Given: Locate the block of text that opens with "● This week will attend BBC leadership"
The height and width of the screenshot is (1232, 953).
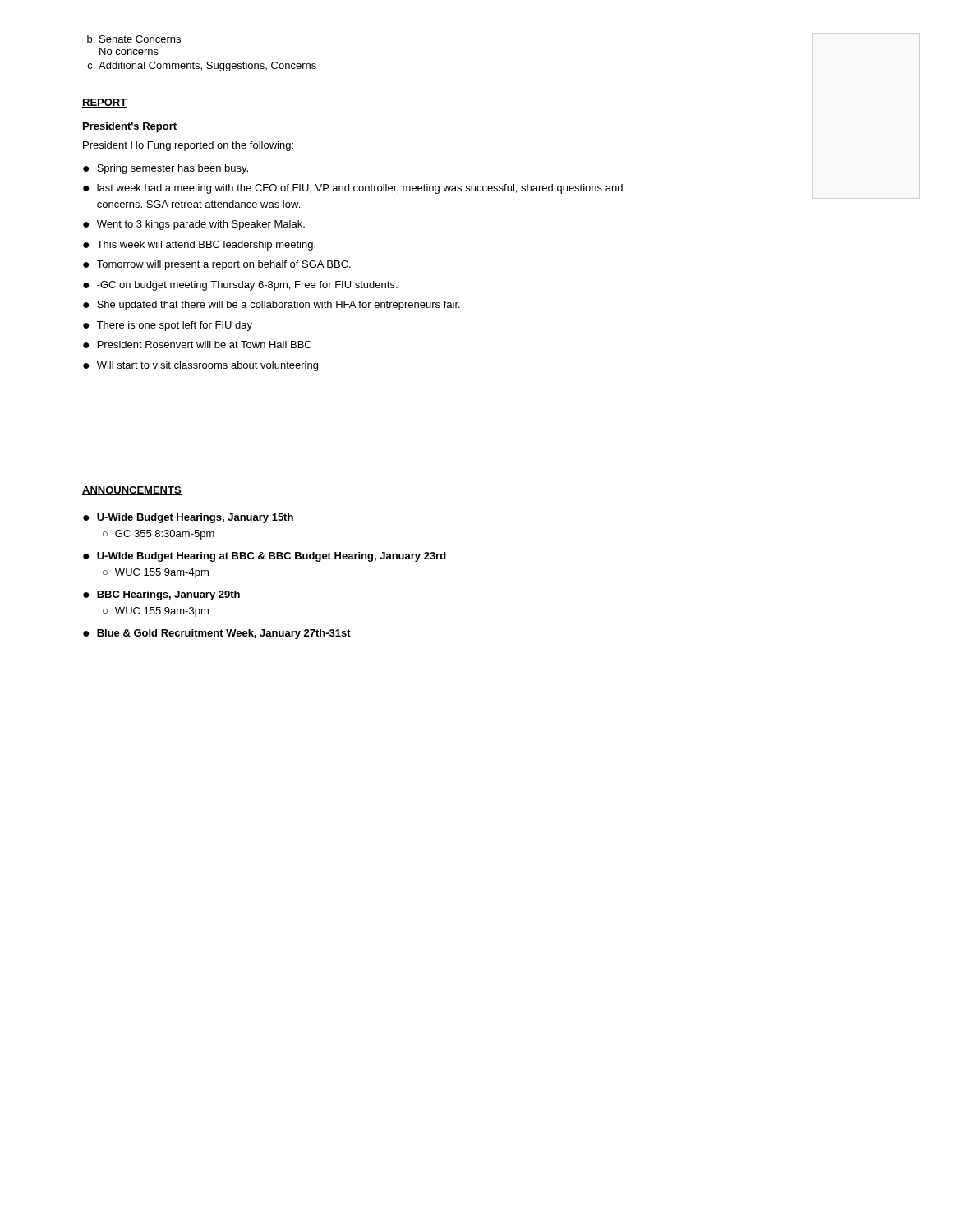Looking at the screenshot, I should point(199,244).
